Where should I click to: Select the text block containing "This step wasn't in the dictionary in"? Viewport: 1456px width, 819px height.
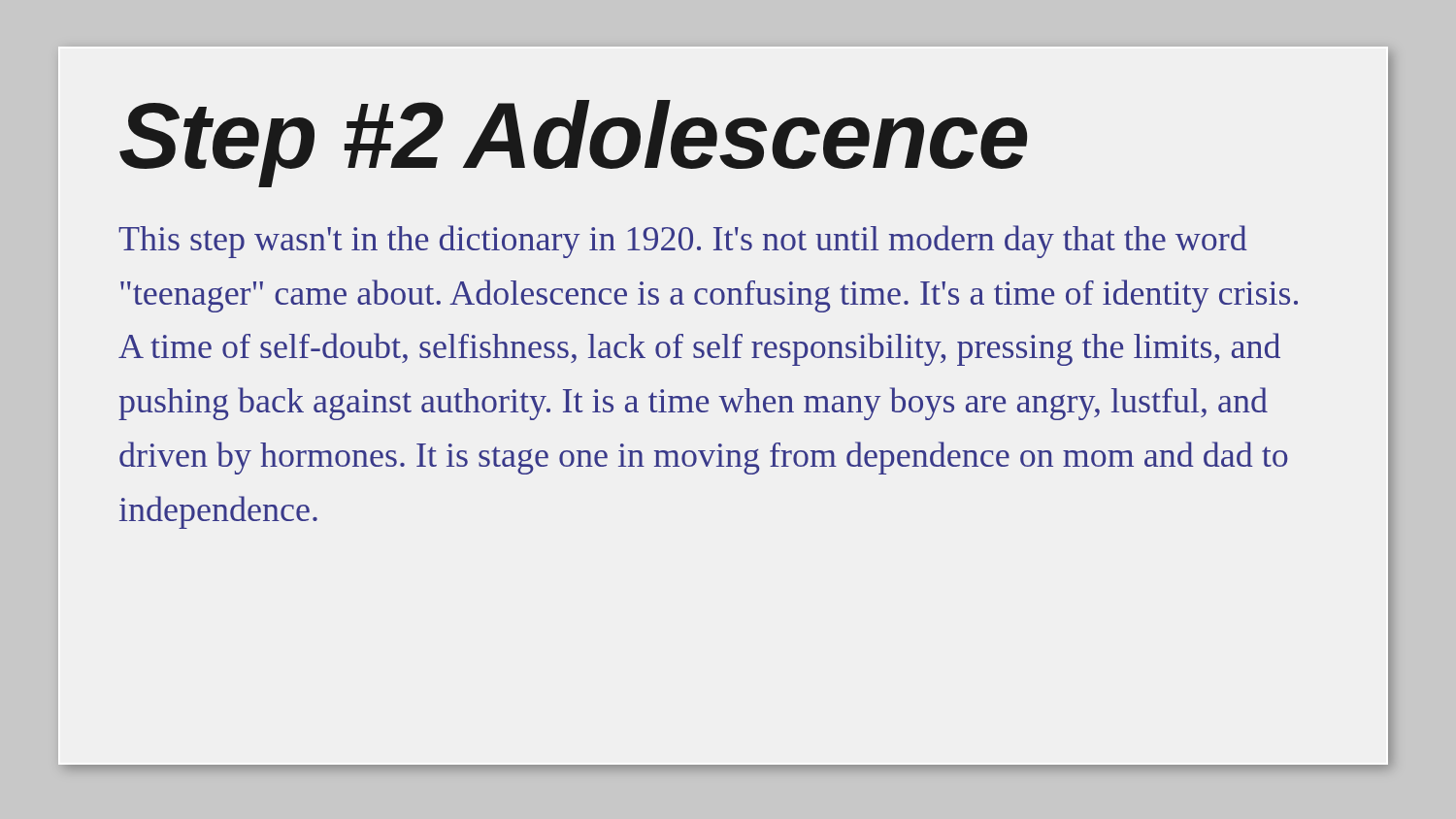point(720,375)
